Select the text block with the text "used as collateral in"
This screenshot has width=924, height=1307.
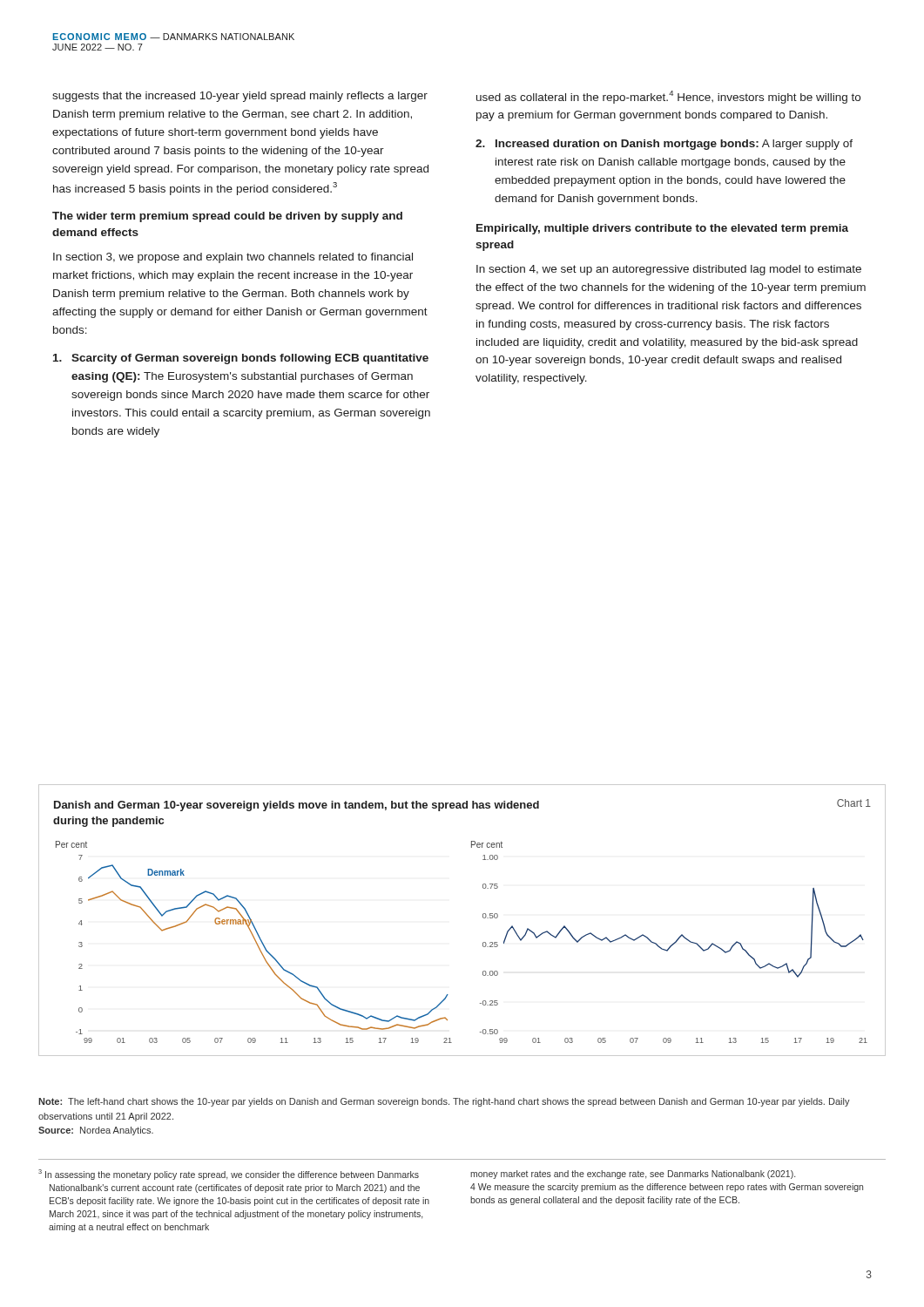pyautogui.click(x=668, y=105)
